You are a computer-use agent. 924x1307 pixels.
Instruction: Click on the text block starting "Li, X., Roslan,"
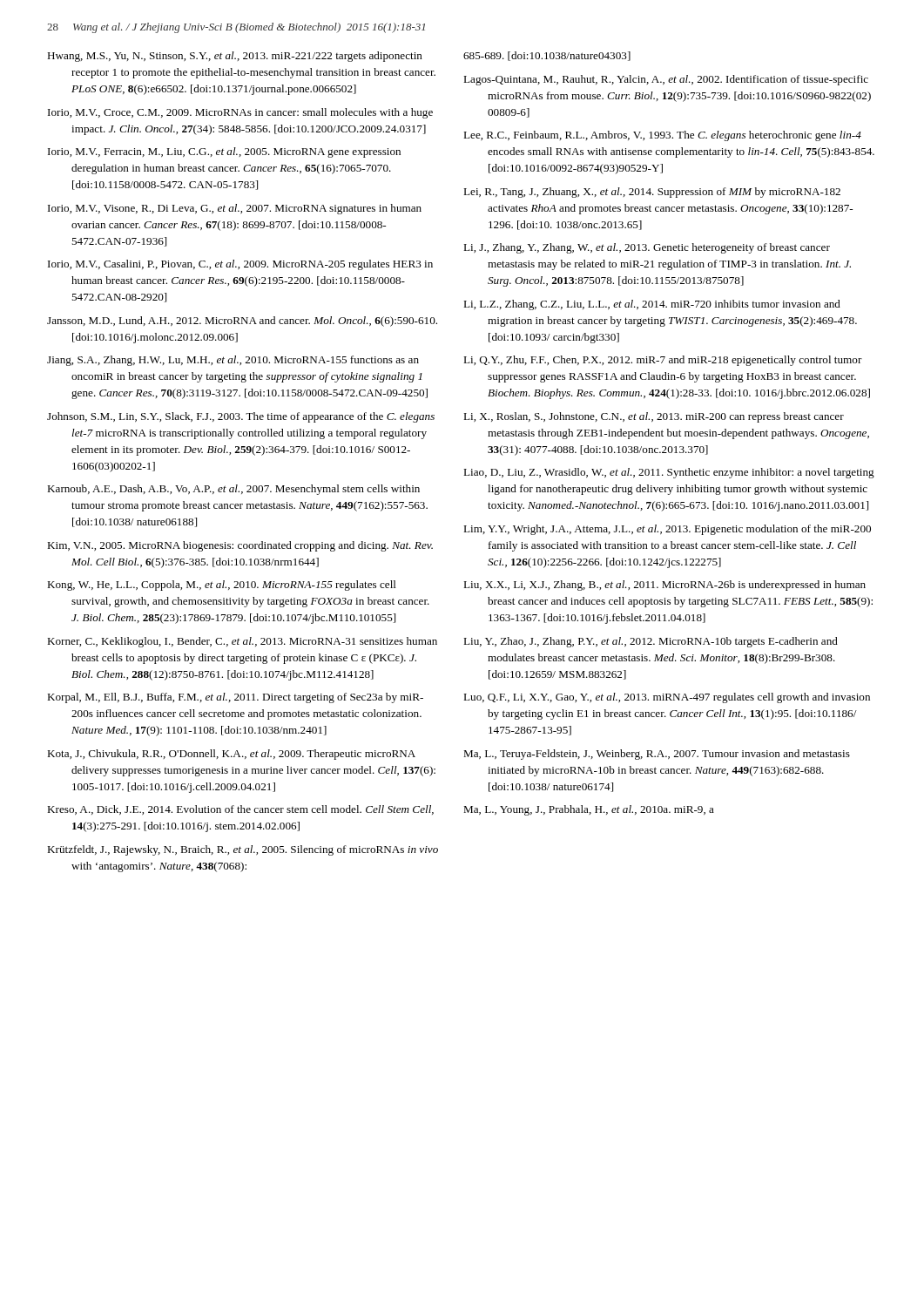pos(667,432)
